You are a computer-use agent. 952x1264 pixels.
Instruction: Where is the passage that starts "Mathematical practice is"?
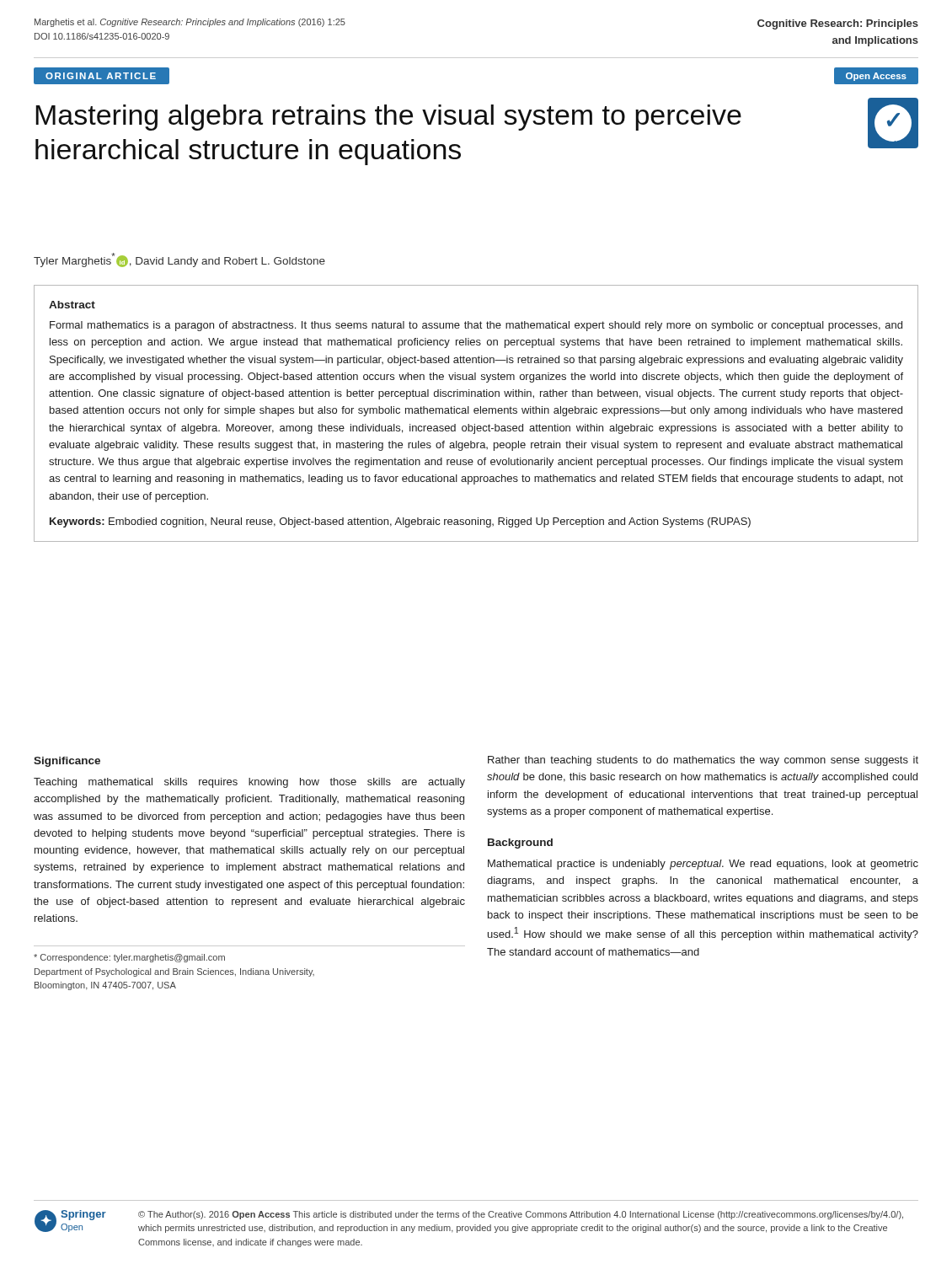pos(703,907)
